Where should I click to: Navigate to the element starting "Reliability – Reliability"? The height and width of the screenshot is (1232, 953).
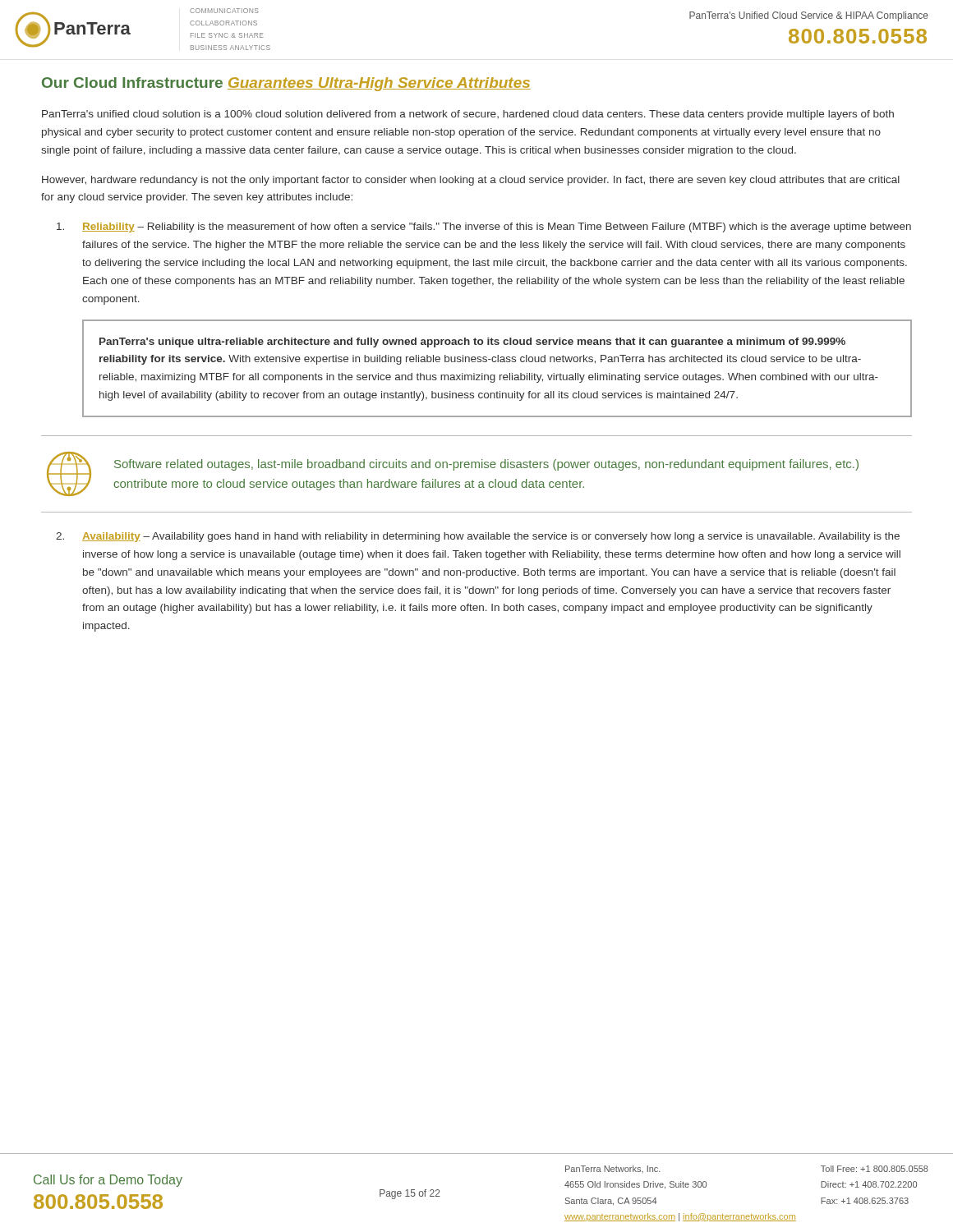(x=484, y=319)
